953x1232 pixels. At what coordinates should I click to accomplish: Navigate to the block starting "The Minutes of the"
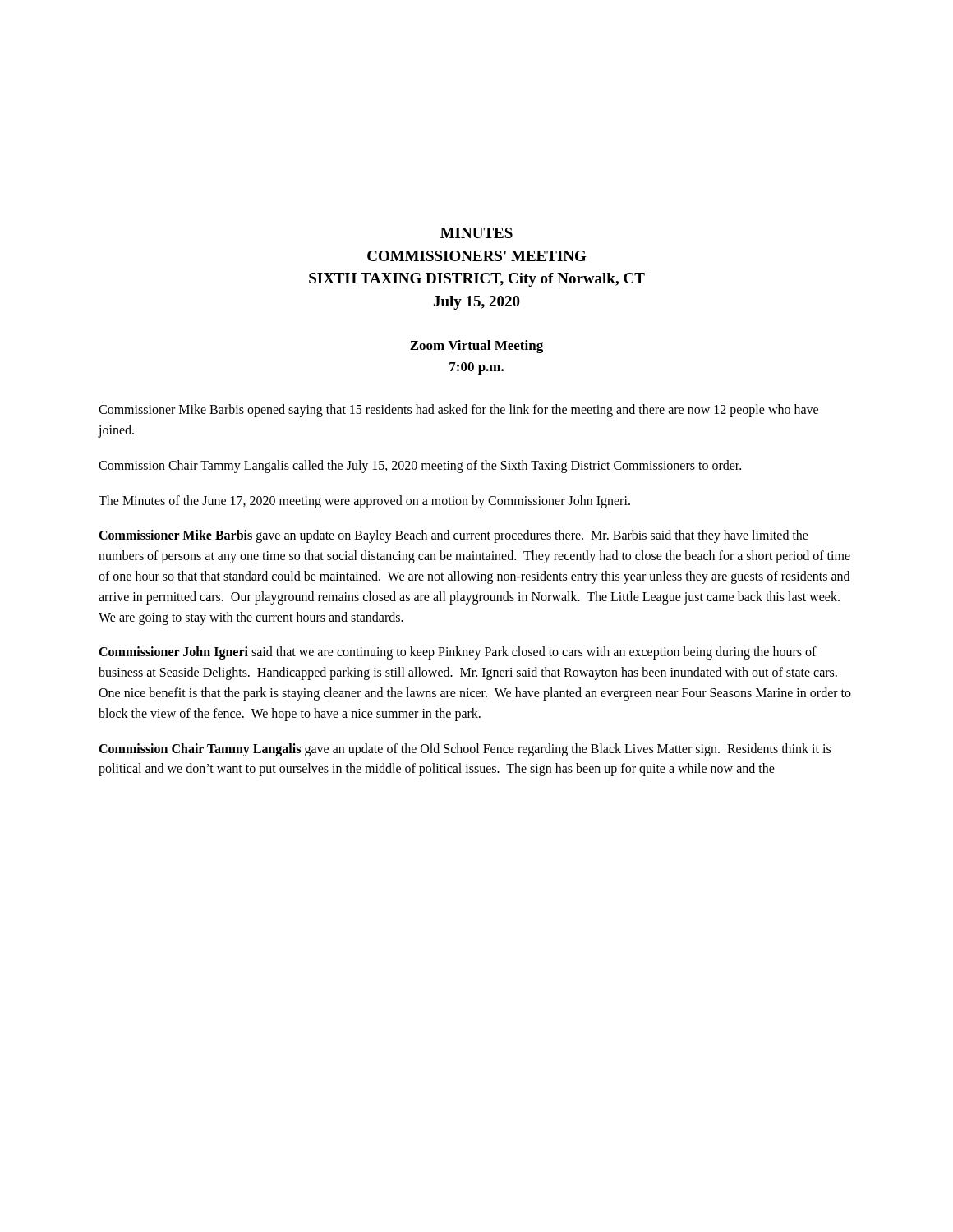(365, 500)
